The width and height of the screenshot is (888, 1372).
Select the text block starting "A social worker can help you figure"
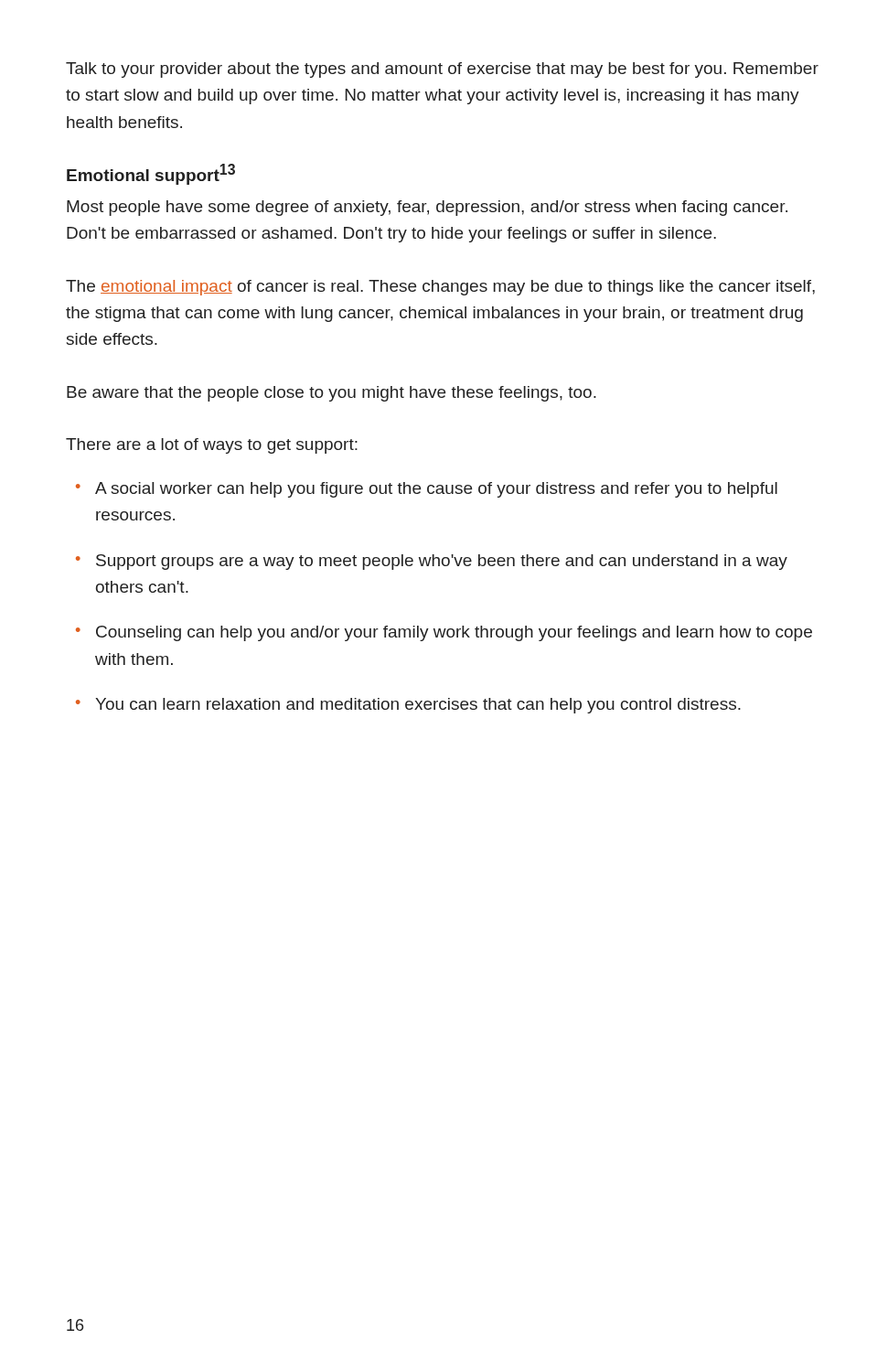click(437, 501)
